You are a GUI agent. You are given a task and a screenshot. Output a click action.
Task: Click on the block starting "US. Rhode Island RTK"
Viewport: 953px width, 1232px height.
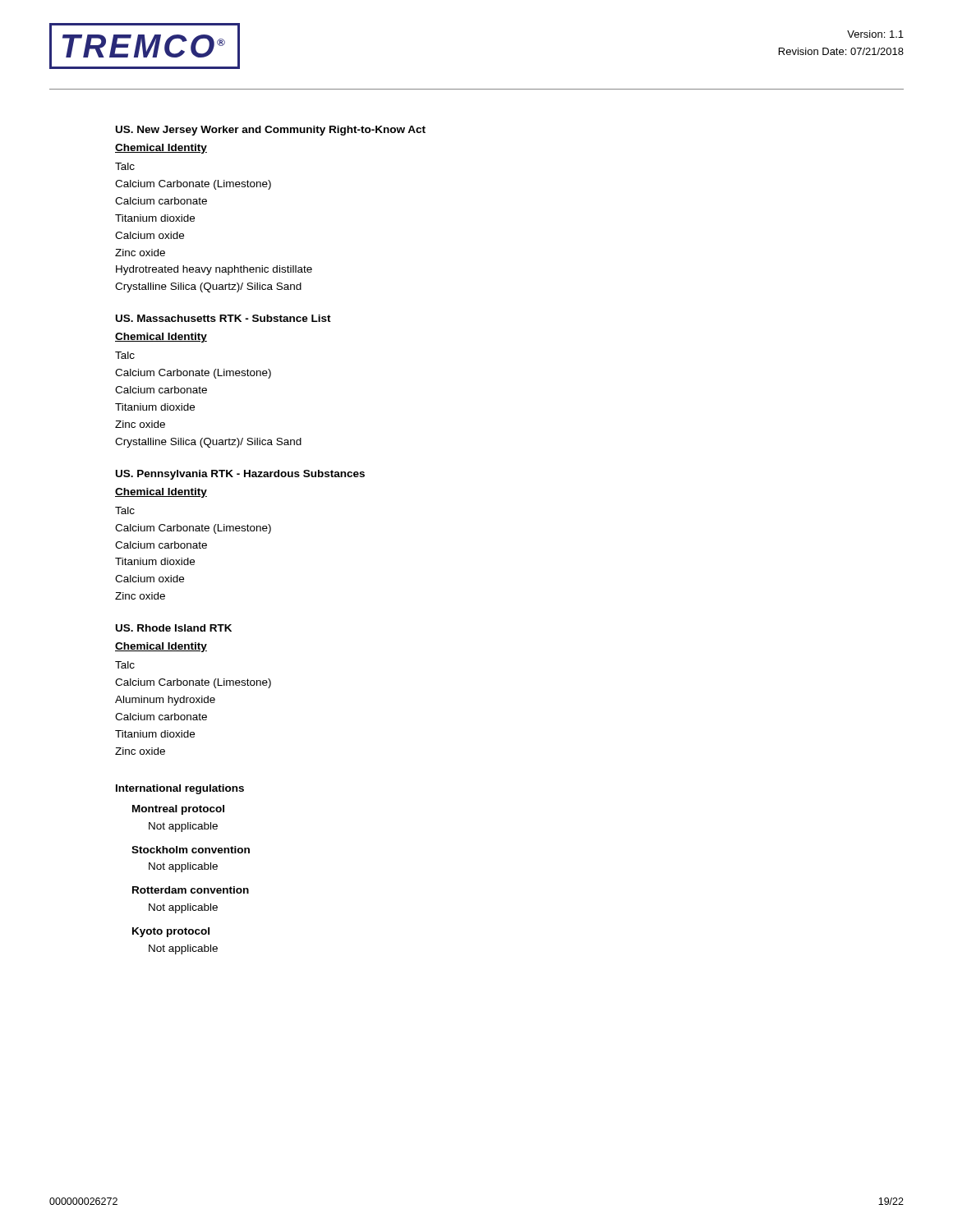coord(174,628)
